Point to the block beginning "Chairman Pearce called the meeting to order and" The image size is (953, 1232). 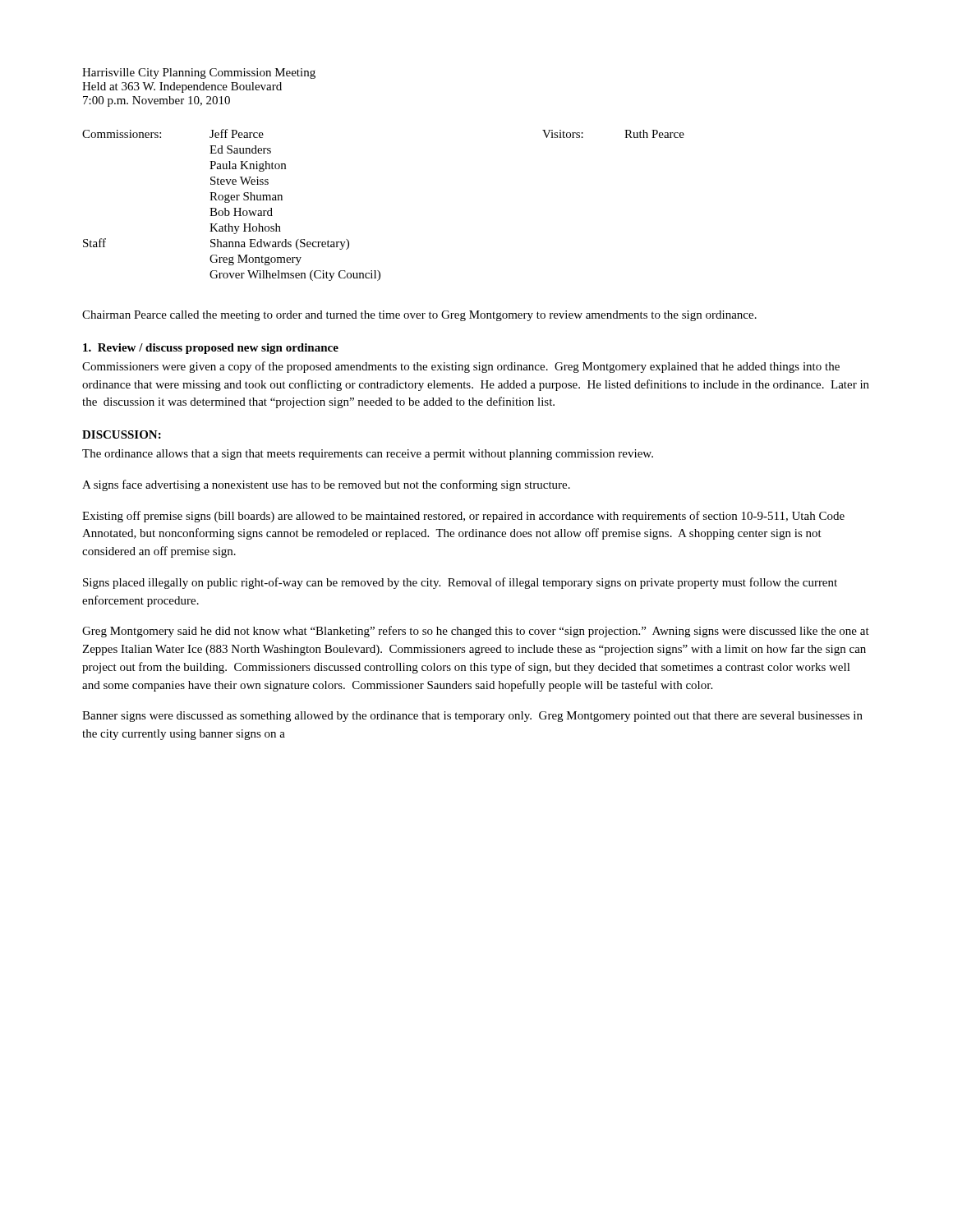pyautogui.click(x=420, y=315)
